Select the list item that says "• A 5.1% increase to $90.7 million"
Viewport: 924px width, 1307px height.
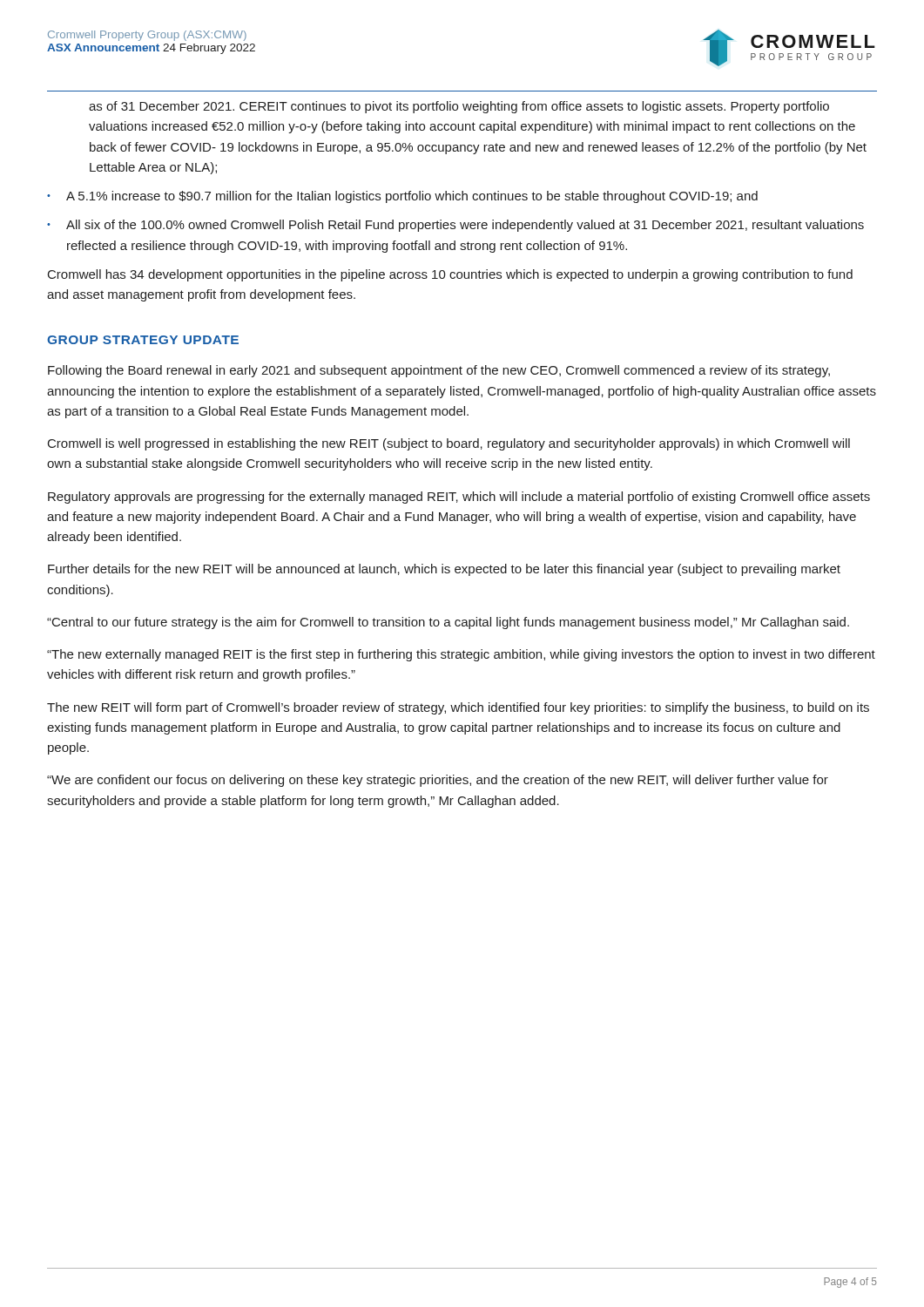(x=462, y=196)
